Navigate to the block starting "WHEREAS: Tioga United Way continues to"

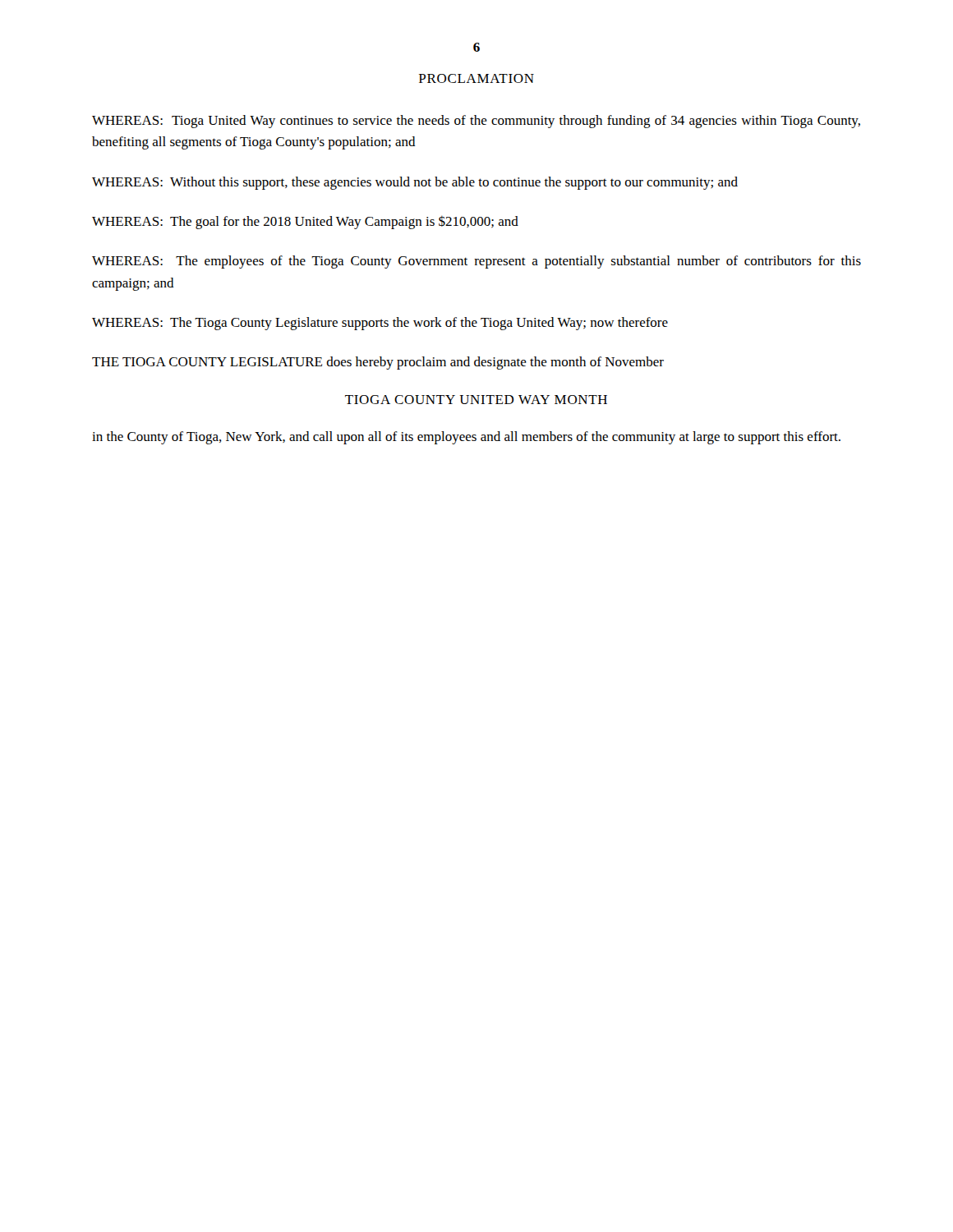pyautogui.click(x=476, y=131)
